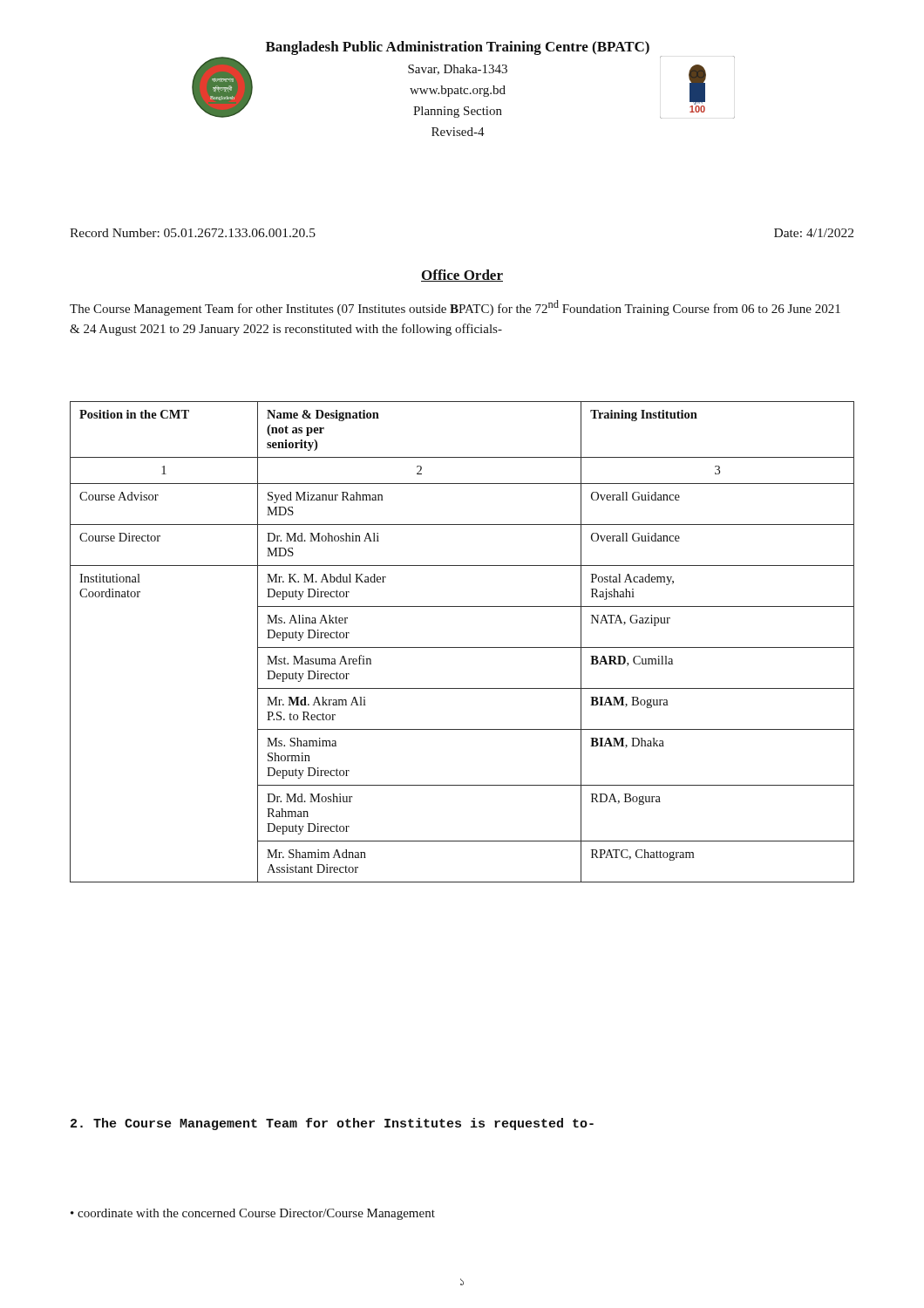The image size is (924, 1308).
Task: Locate the table with the text "Mr. Shamim Adnan Assistant Director"
Action: click(x=462, y=642)
